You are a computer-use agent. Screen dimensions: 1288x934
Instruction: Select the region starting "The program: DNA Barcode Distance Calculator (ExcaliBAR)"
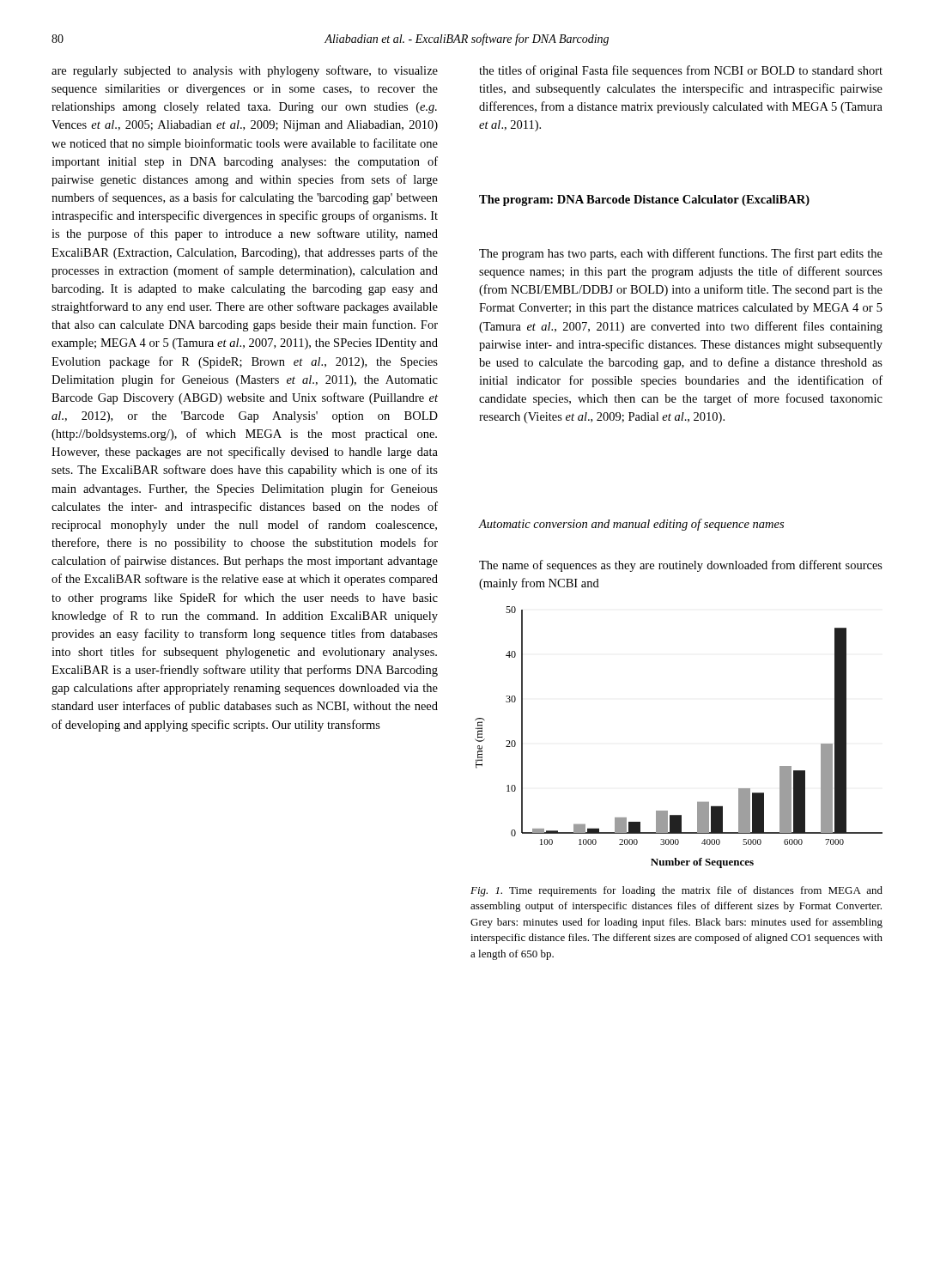click(x=644, y=199)
